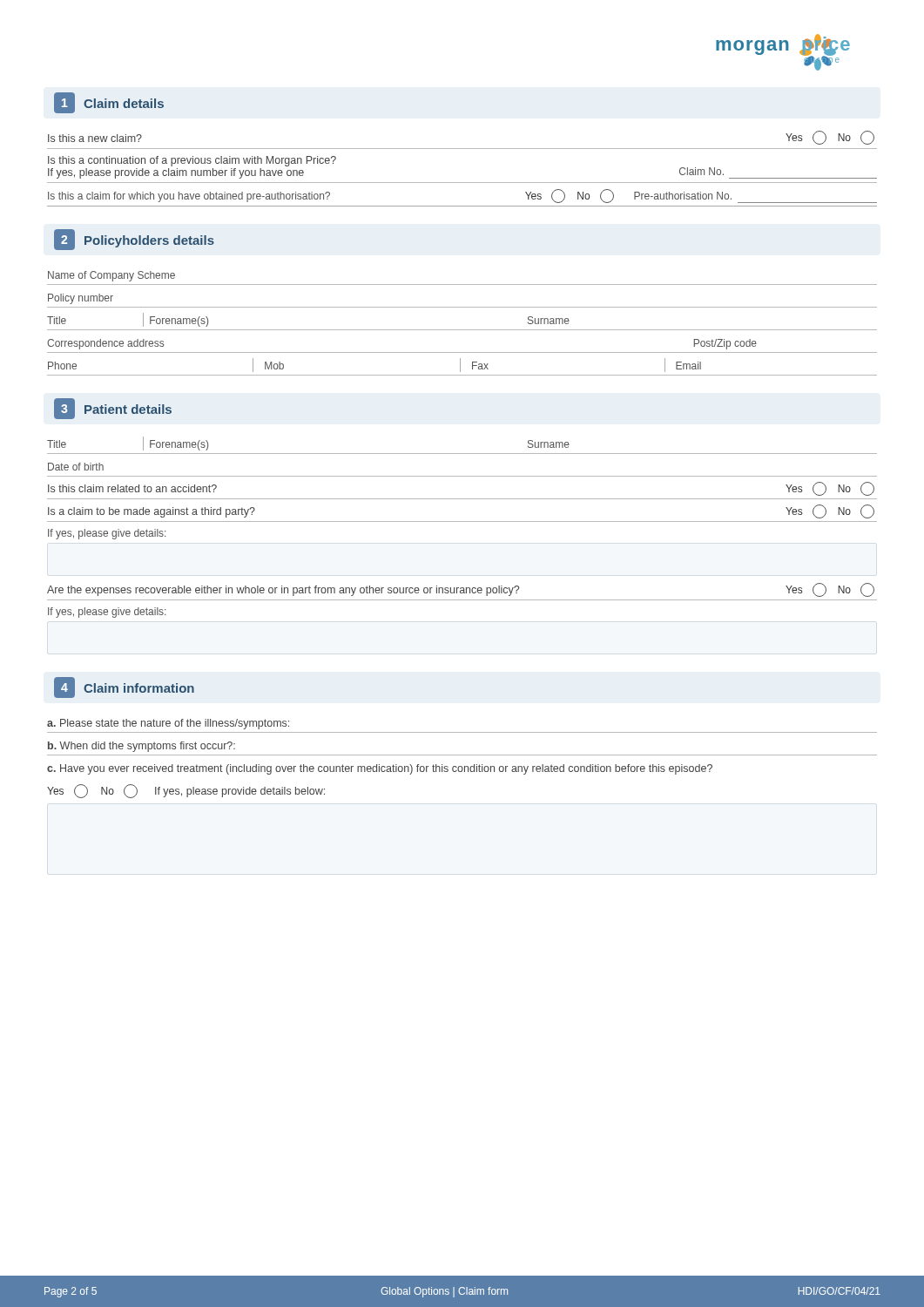Point to the text block starting "Is this claim related"
Viewport: 924px width, 1307px height.
tap(461, 489)
